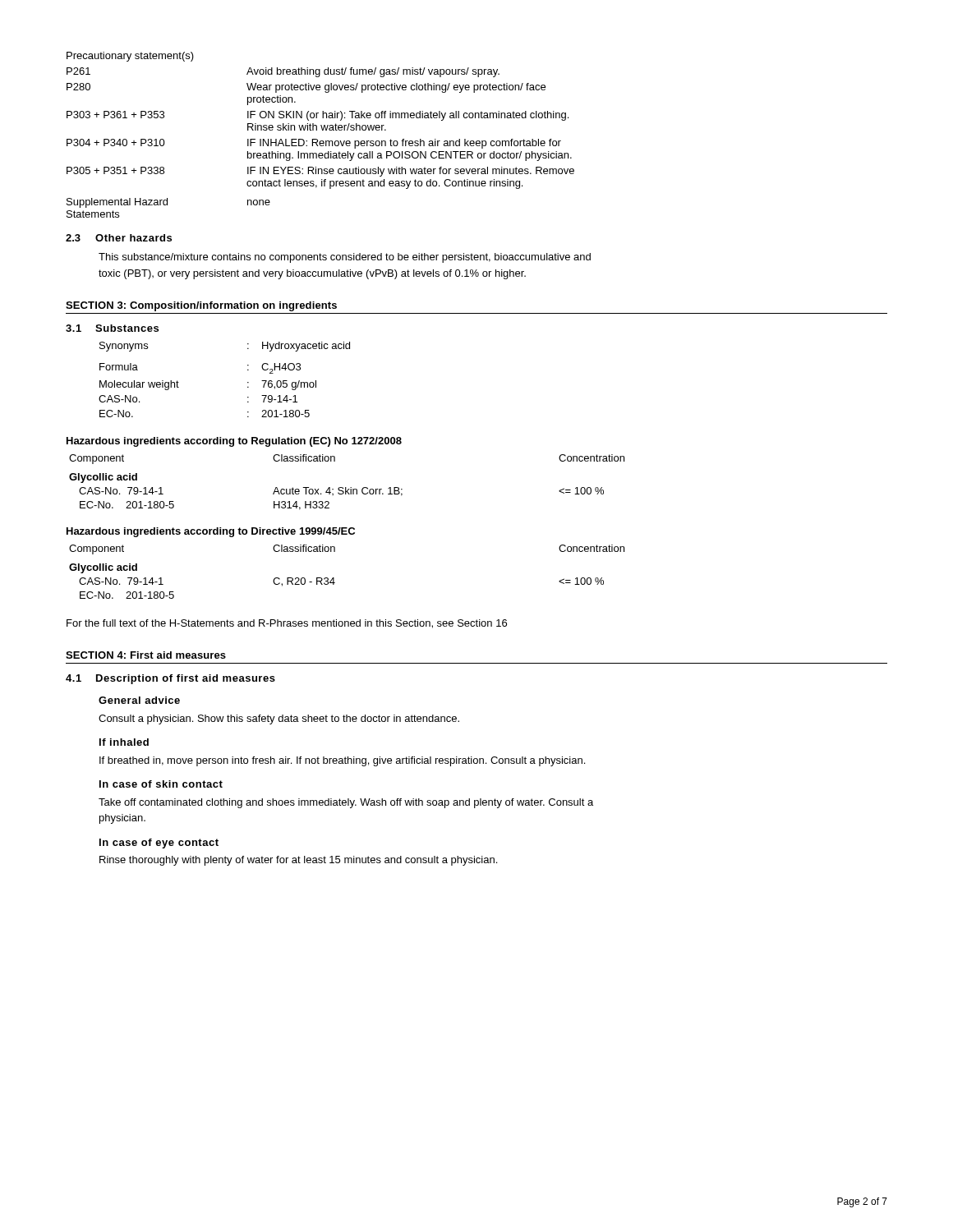This screenshot has width=953, height=1232.
Task: Click the passage that begins "Precautionary statement(s) P261 Avoid breathing dust/"
Action: (x=476, y=135)
